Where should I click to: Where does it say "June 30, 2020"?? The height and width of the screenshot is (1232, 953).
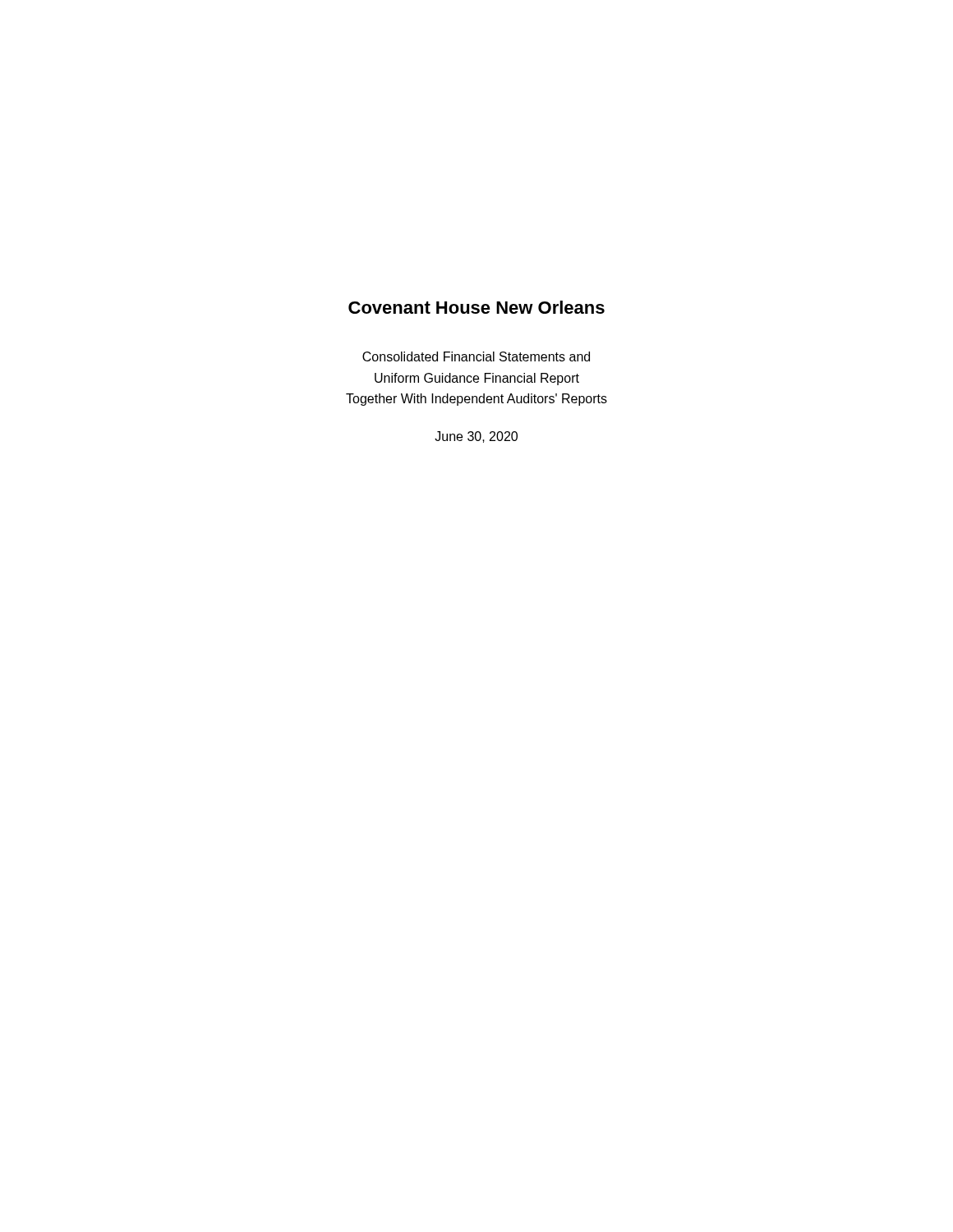(476, 437)
